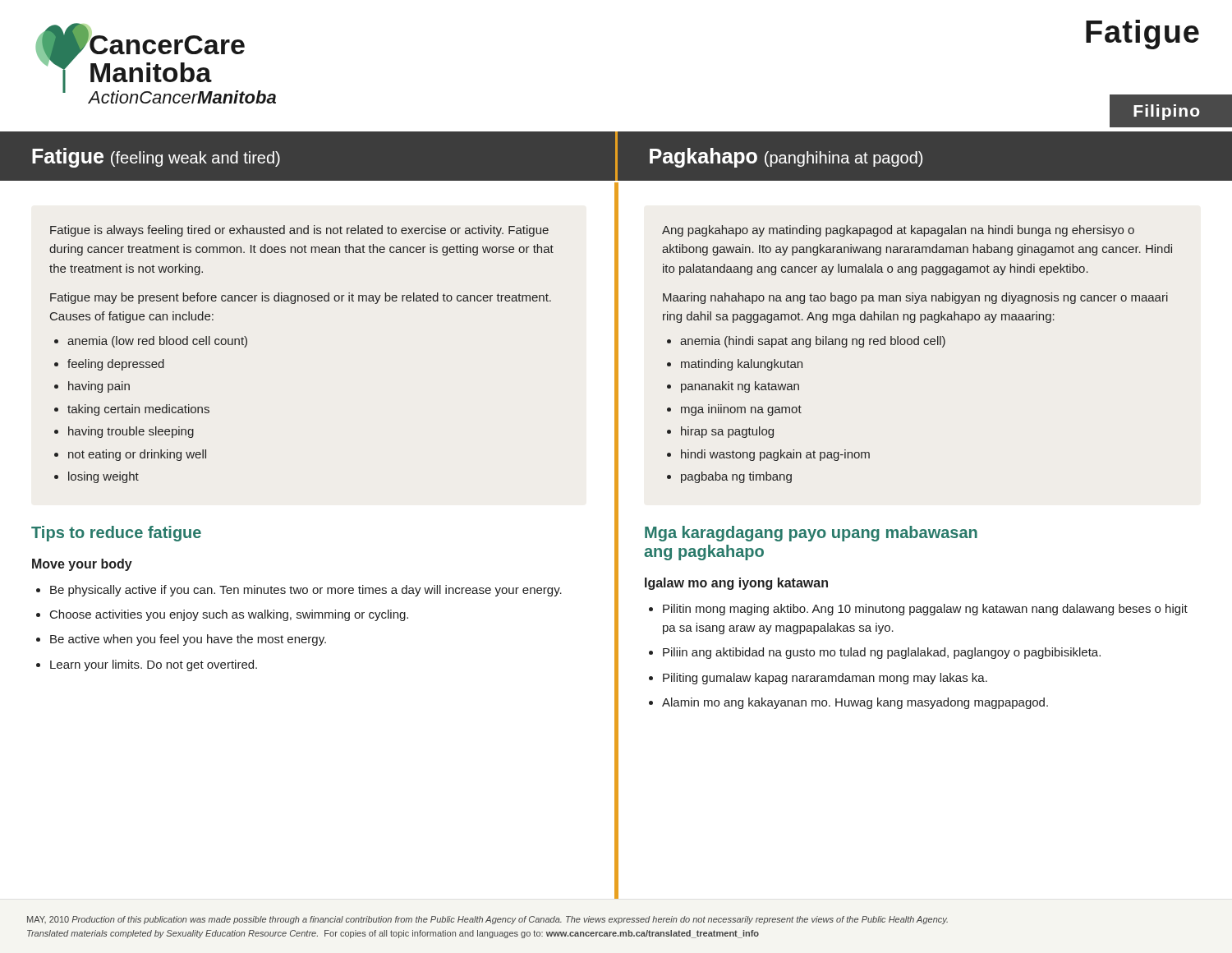Screen dimensions: 953x1232
Task: Navigate to the passage starting "Piliin ang aktibidad na gusto mo tulad ng"
Action: (x=882, y=652)
